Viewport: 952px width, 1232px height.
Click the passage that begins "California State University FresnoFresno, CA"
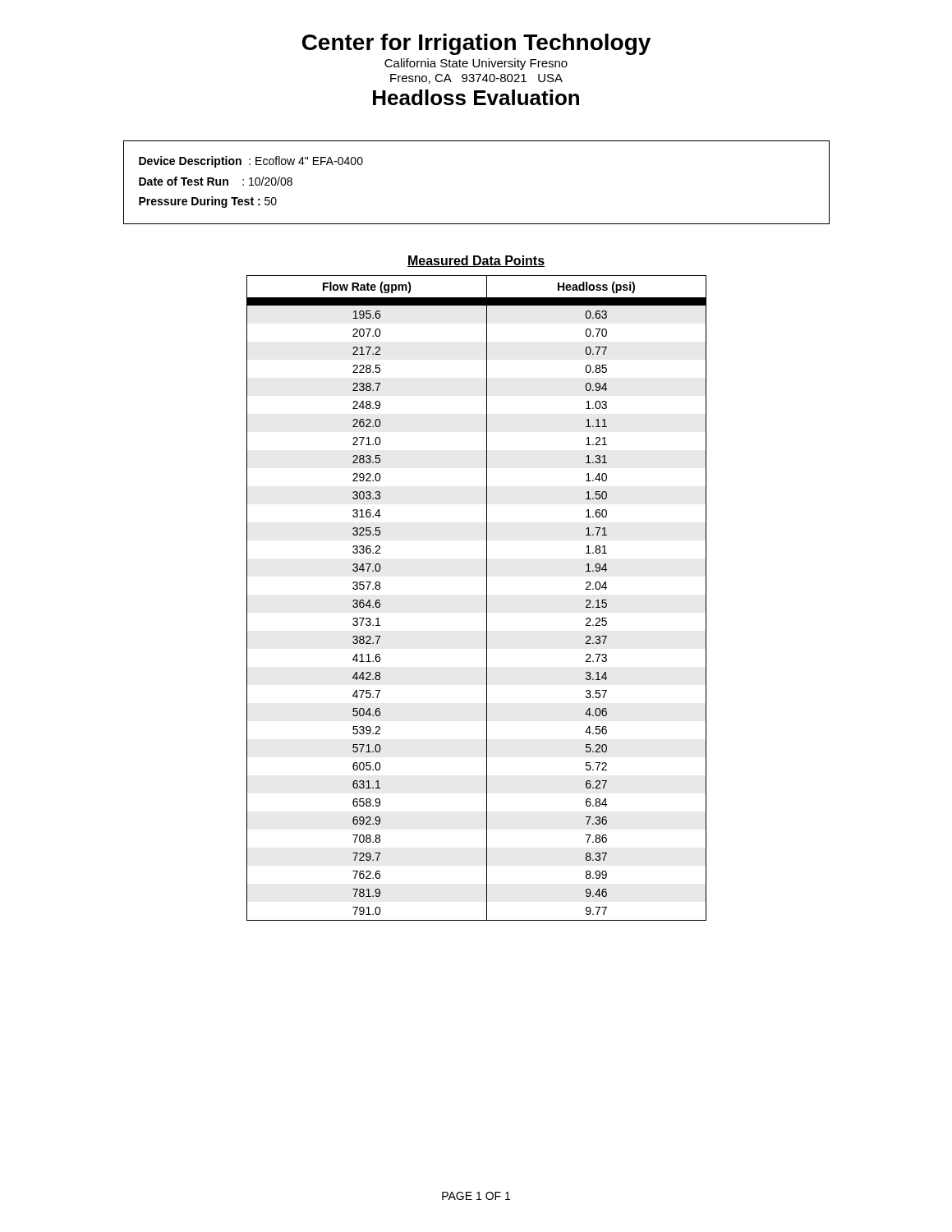click(x=476, y=70)
